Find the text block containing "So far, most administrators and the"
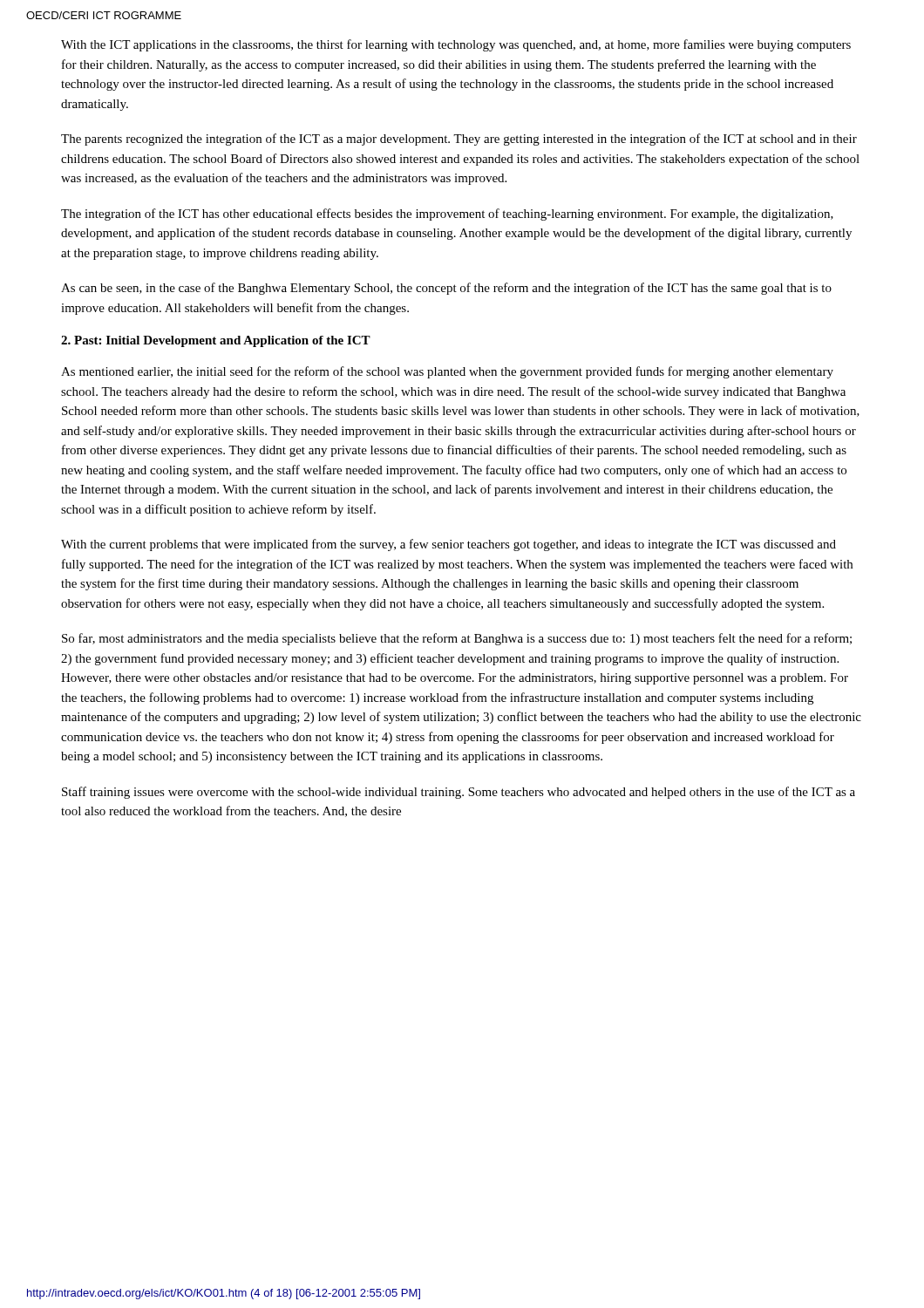924x1308 pixels. pyautogui.click(x=461, y=697)
